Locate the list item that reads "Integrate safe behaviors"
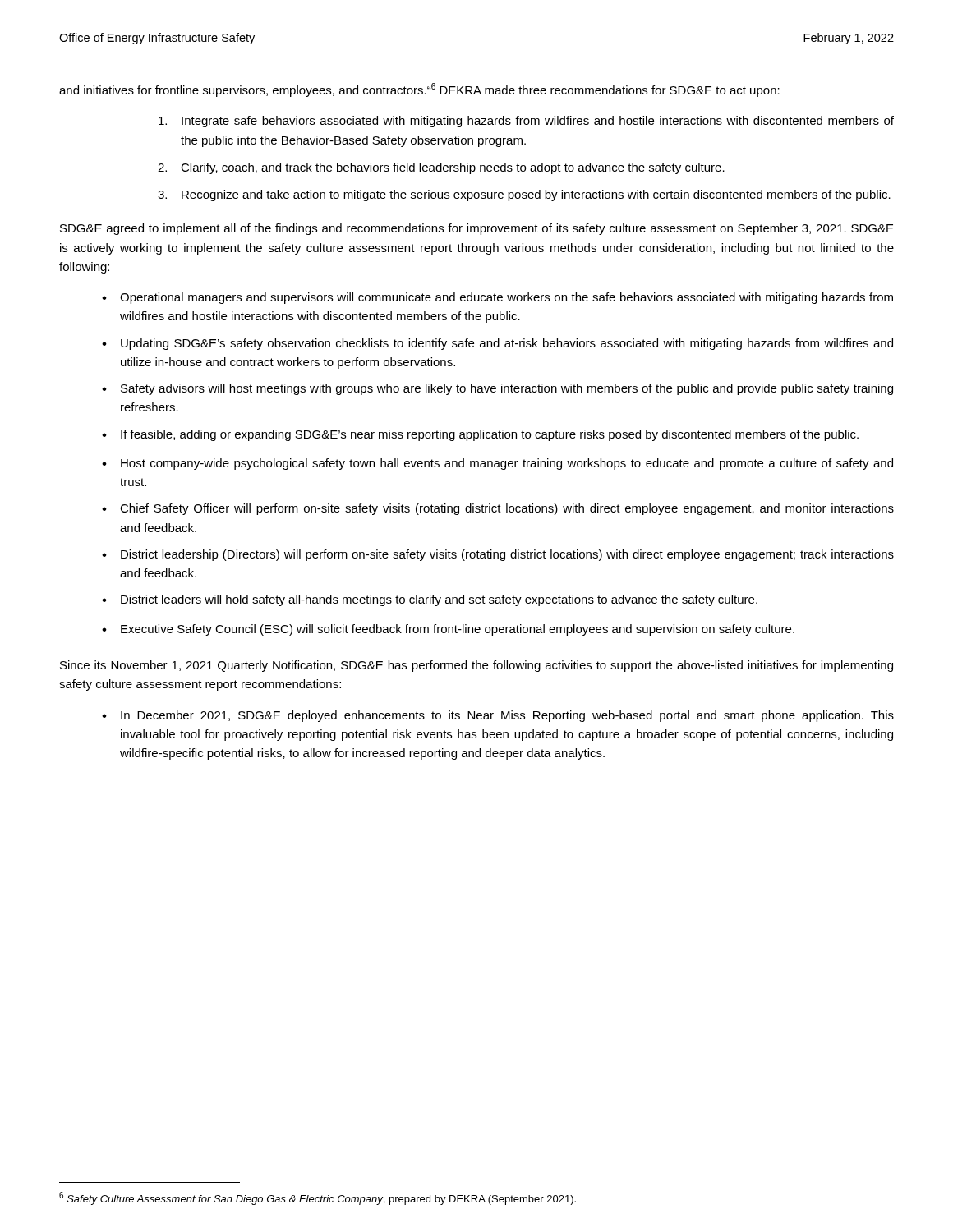 point(526,130)
